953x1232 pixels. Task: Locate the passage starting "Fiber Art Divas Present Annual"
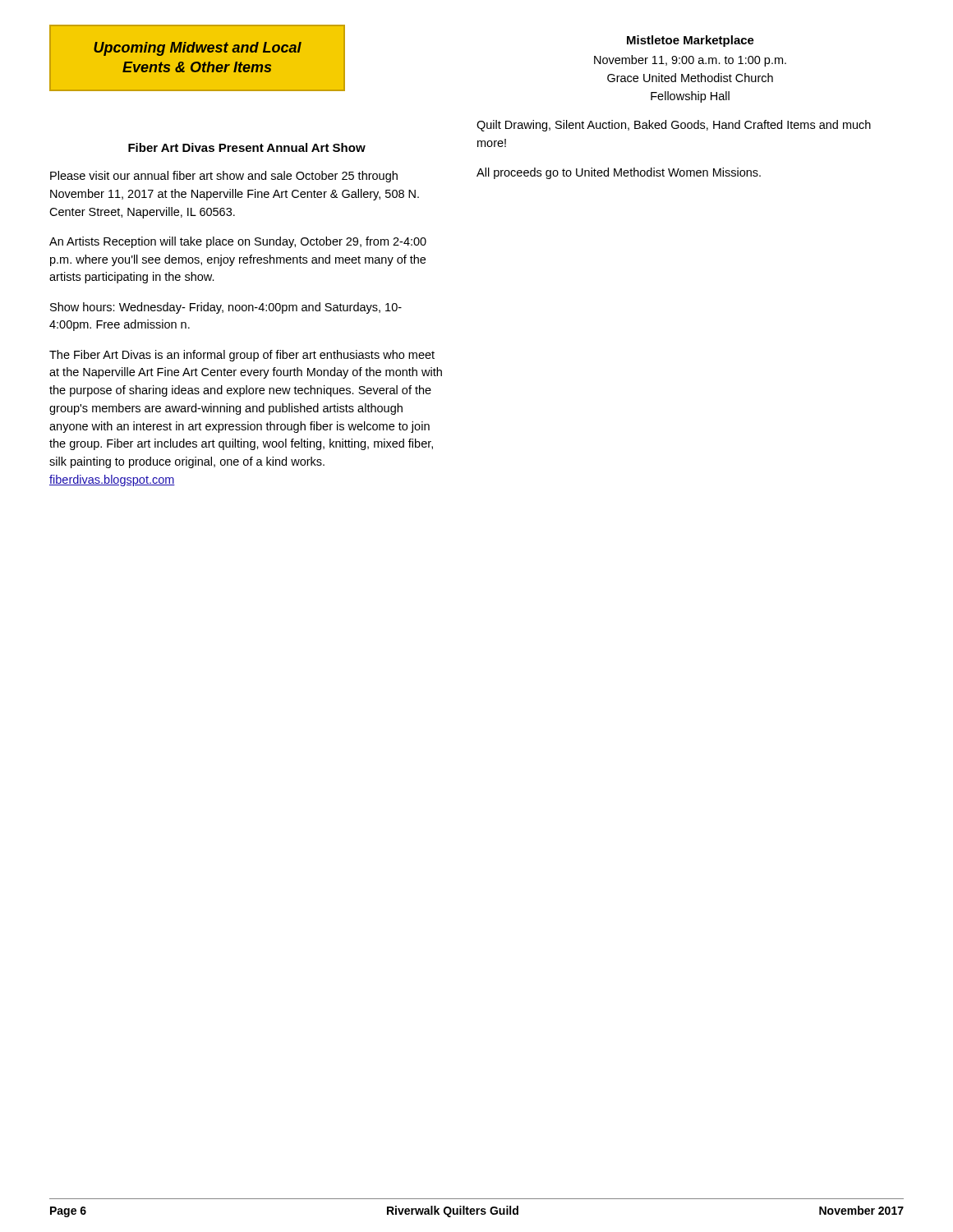click(x=246, y=147)
